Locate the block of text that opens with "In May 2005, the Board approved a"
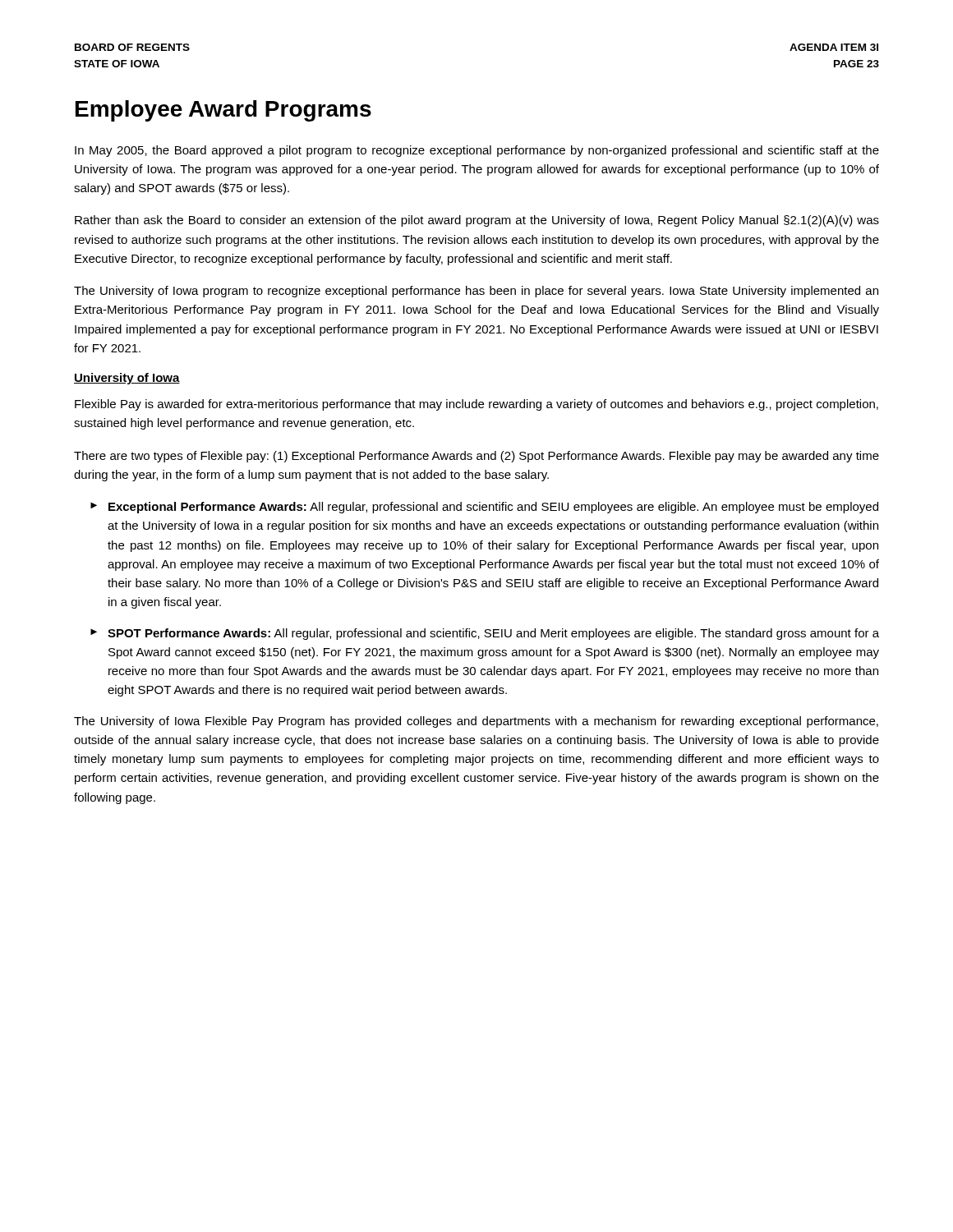953x1232 pixels. click(476, 169)
